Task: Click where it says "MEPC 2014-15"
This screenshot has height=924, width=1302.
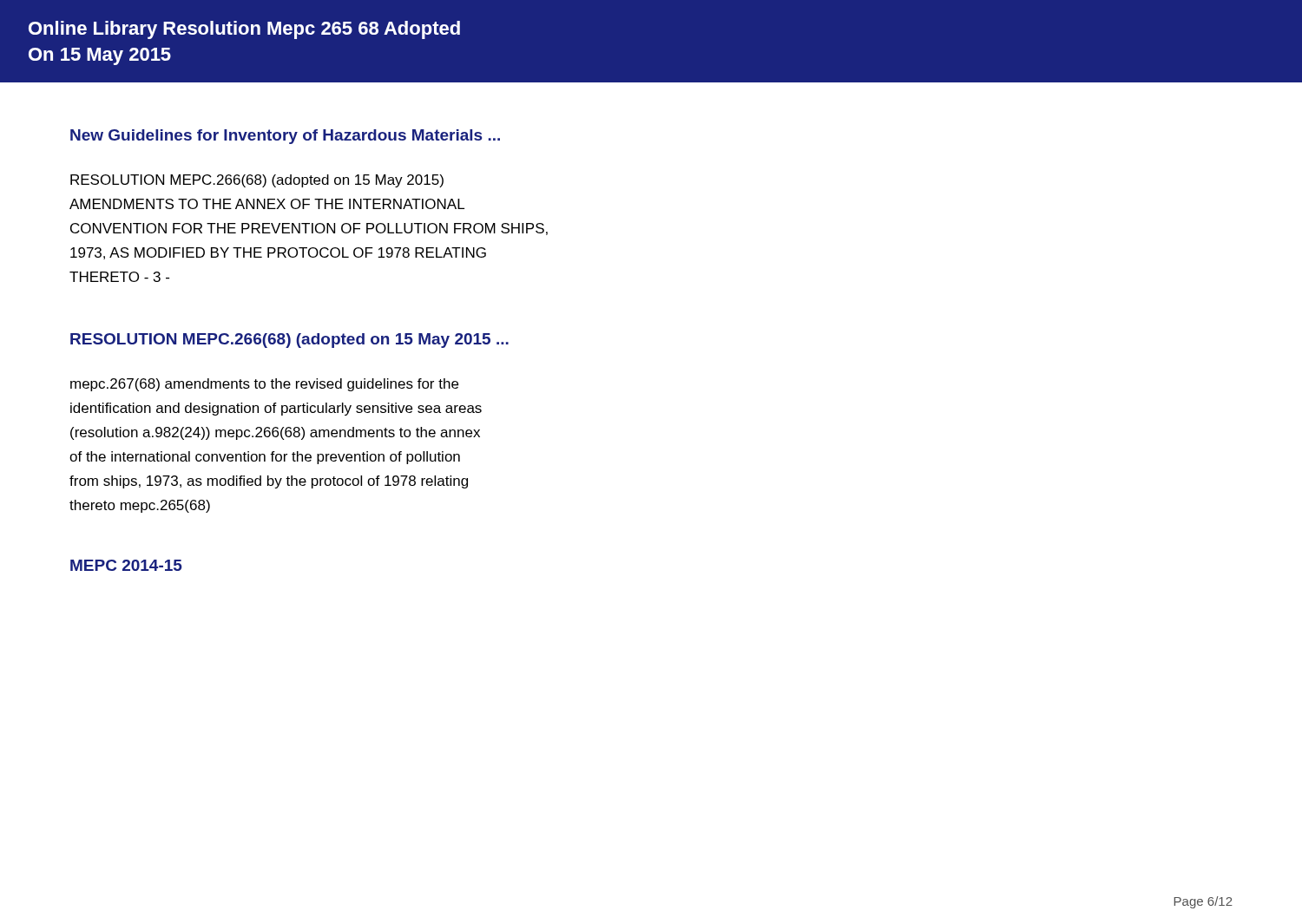Action: 126,565
